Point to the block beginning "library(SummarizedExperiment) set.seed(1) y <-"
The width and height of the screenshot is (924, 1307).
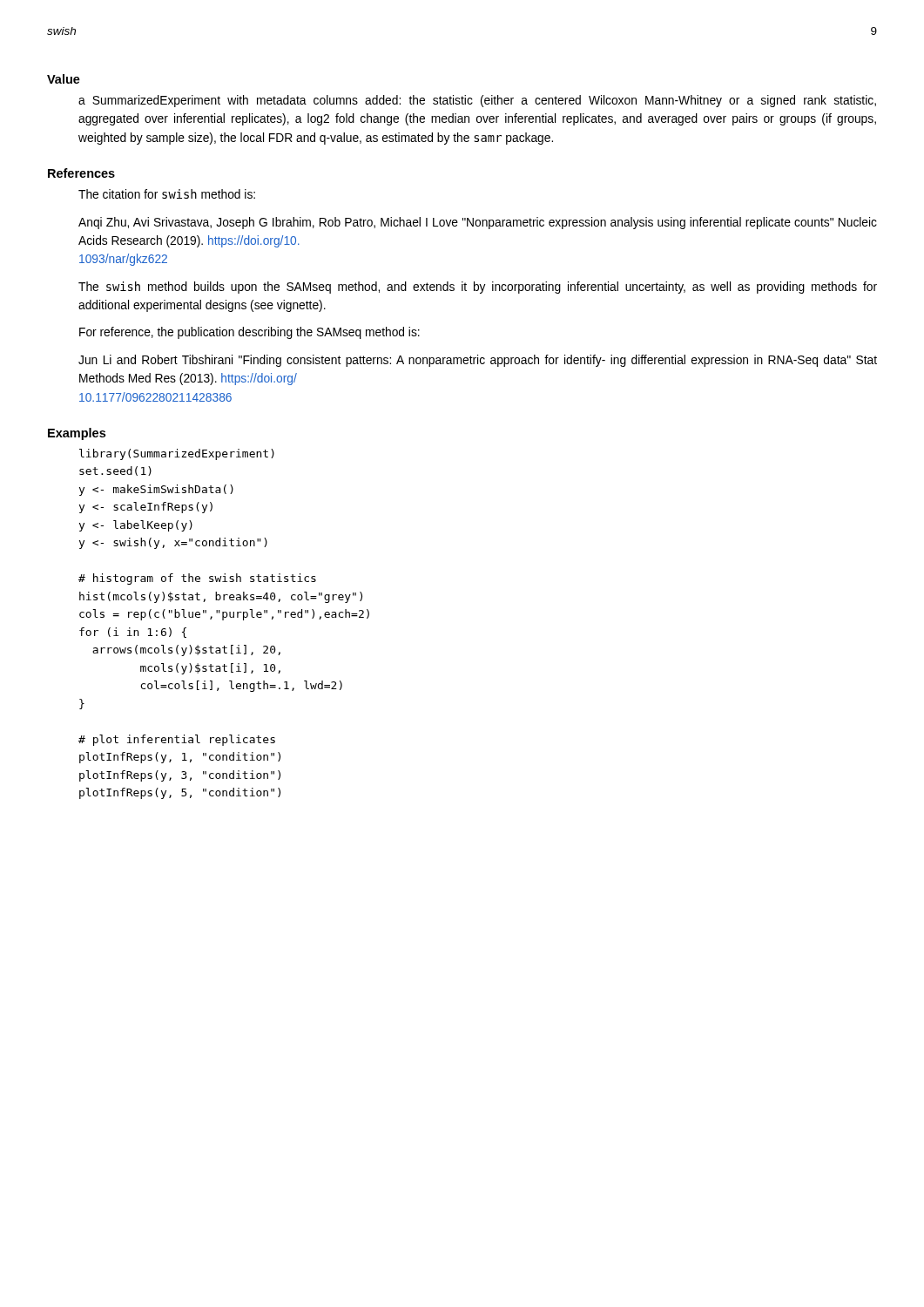(x=225, y=623)
